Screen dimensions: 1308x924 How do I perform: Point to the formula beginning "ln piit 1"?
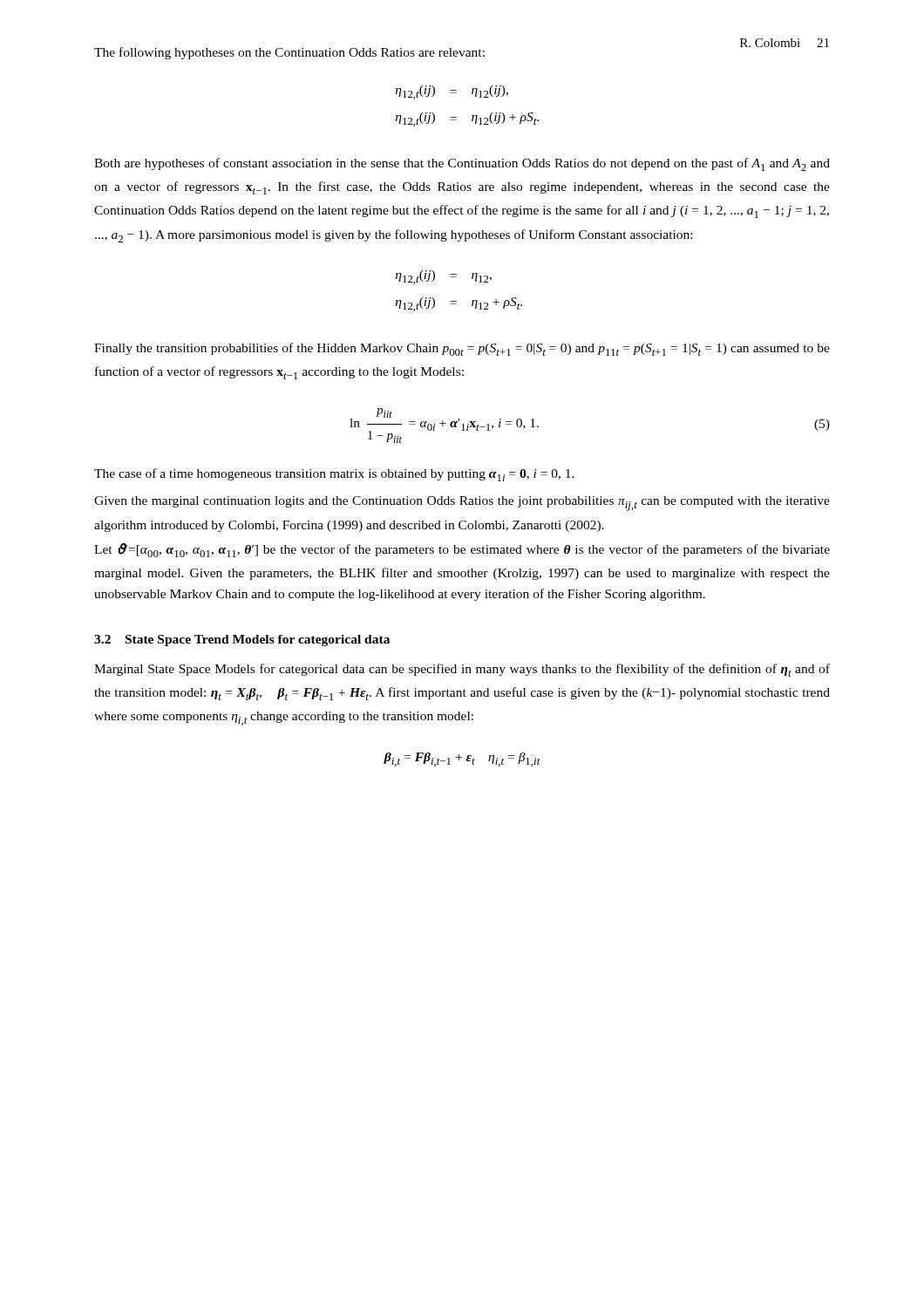[462, 424]
